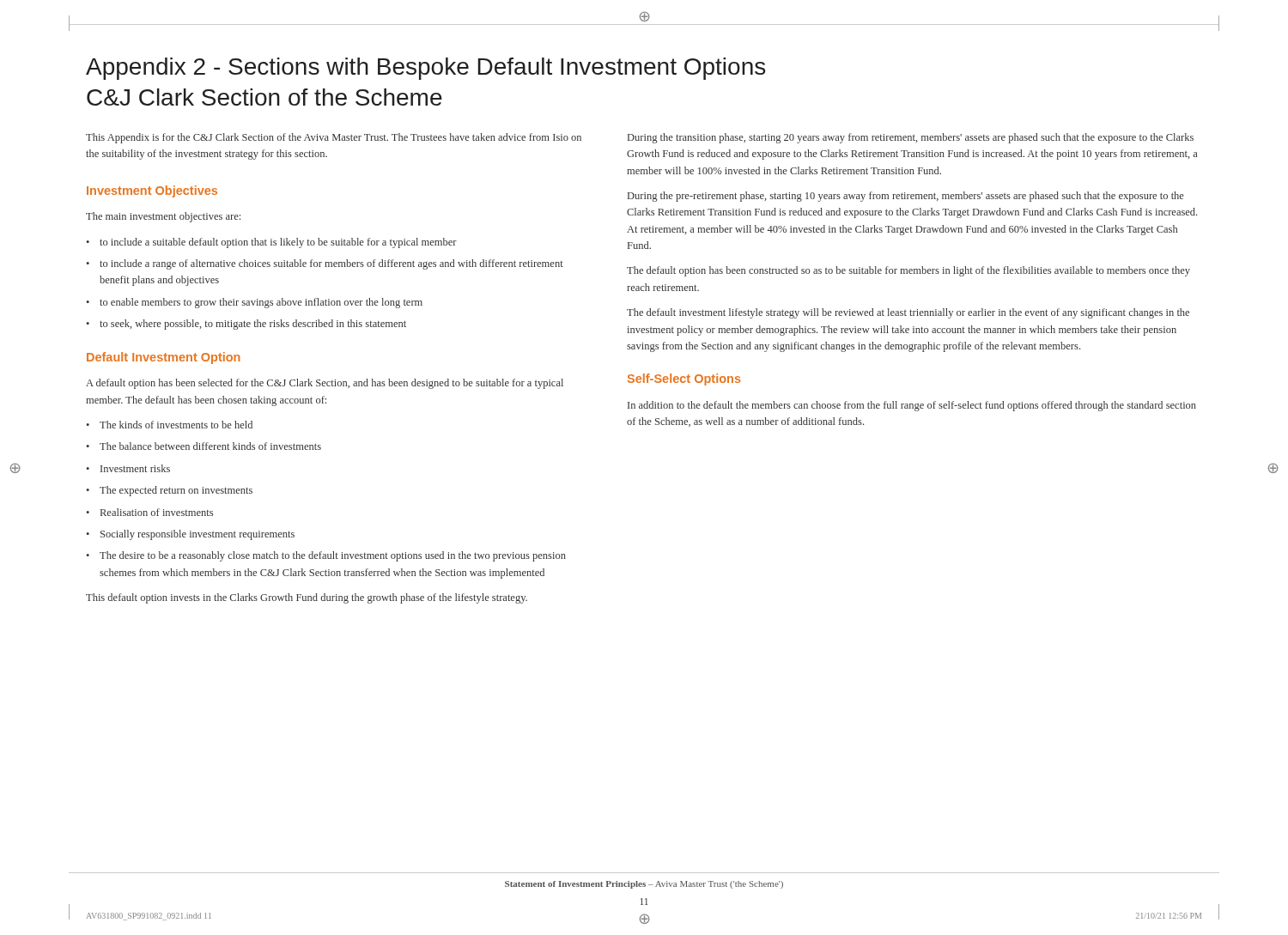
Task: Select the list item with the text "The balance between different"
Action: (210, 447)
